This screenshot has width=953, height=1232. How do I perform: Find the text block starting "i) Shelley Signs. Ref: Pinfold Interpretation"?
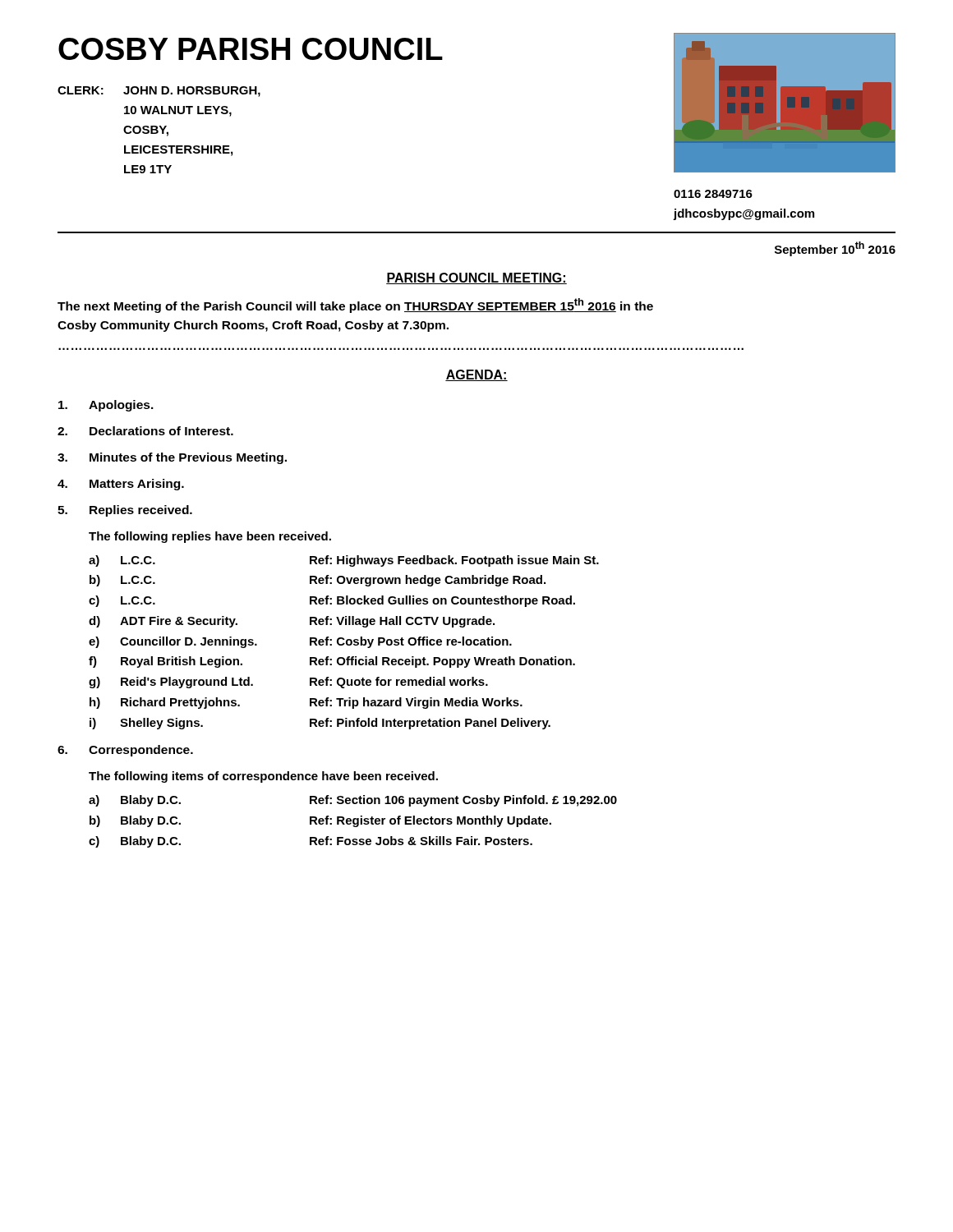tap(320, 722)
